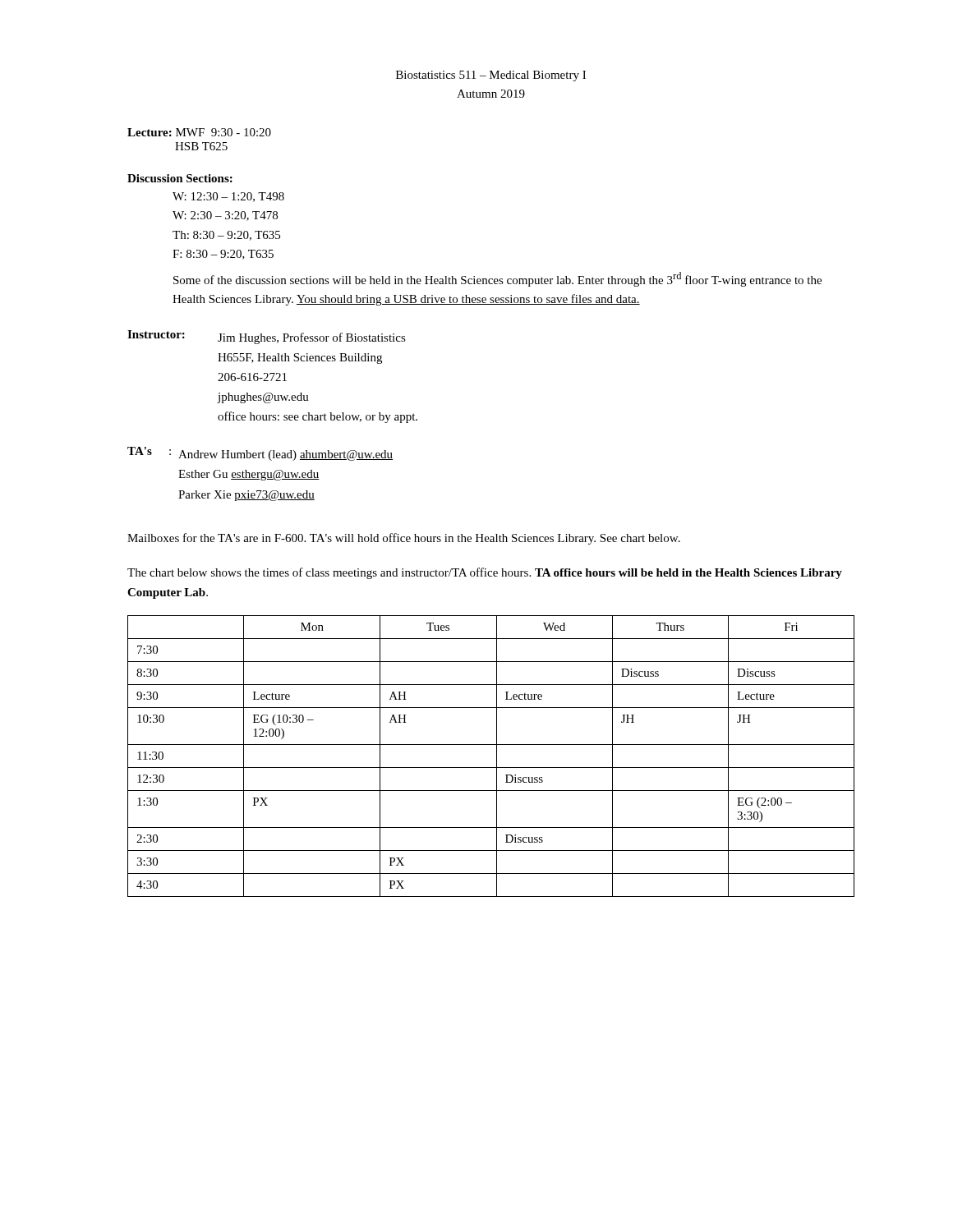
Task: Where is the passage that starts "W: 12:30 – 1:20,"?
Action: click(228, 197)
